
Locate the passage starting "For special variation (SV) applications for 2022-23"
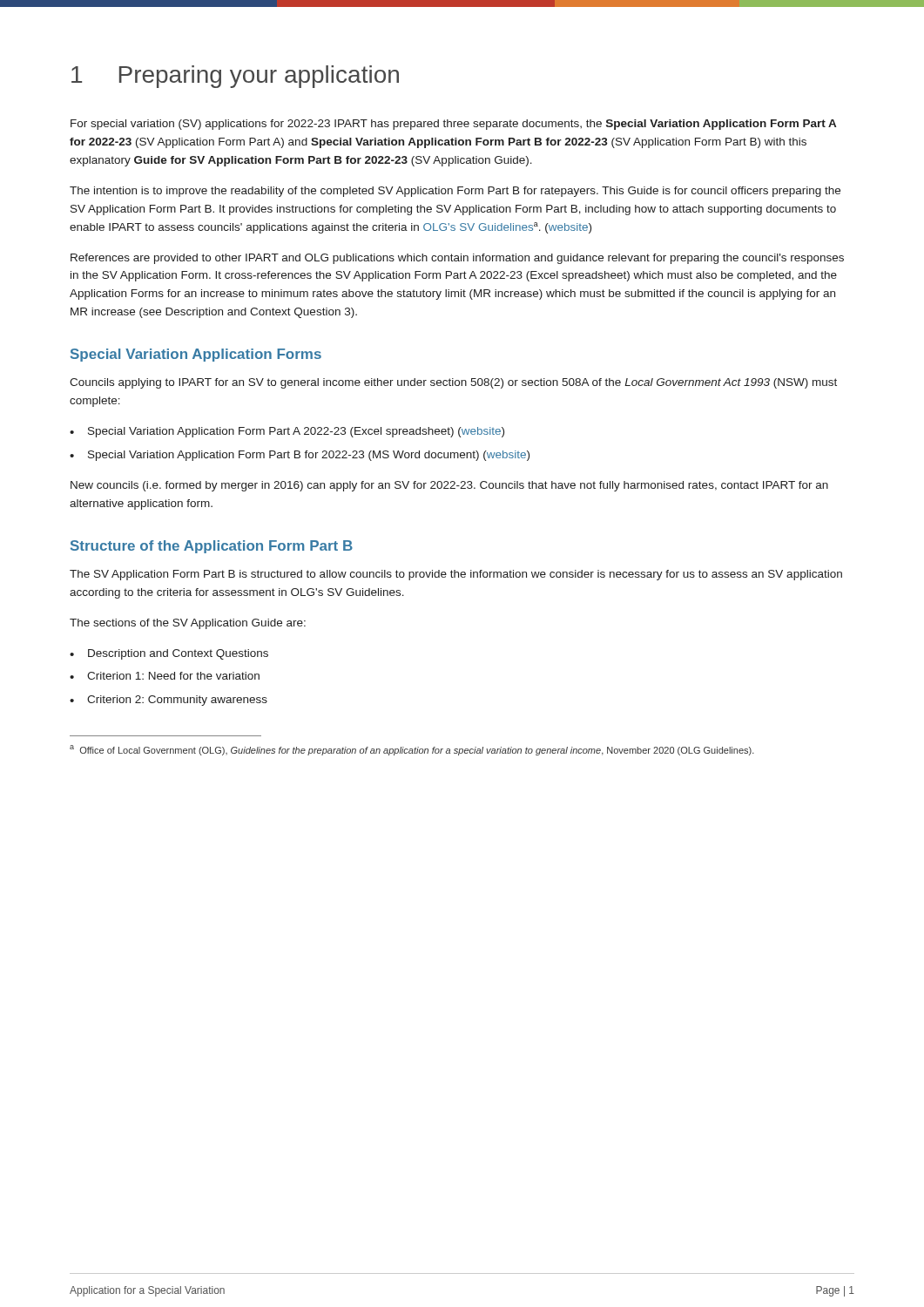[453, 141]
